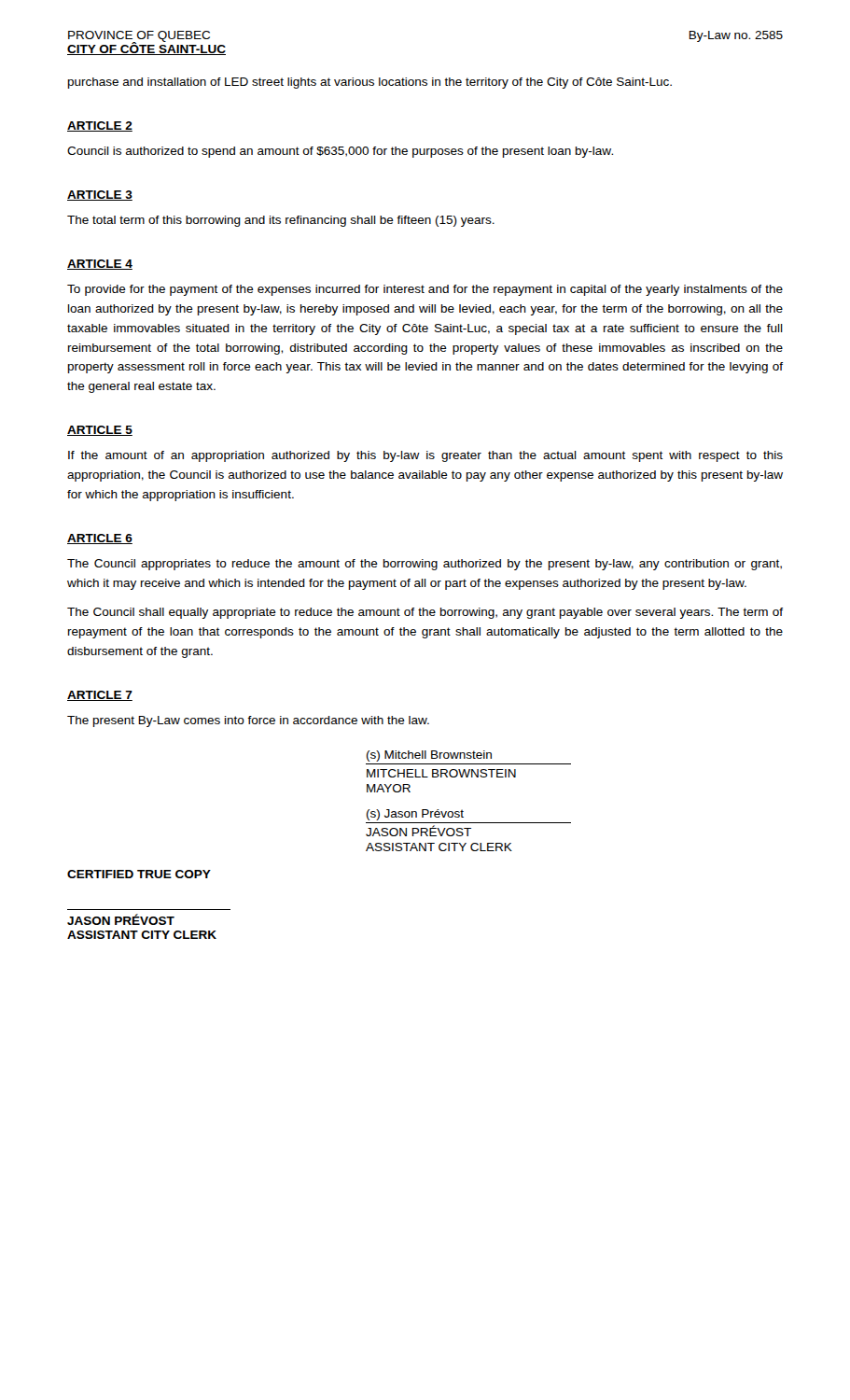The height and width of the screenshot is (1400, 850).
Task: Locate the block of text that opens with "The present By-Law comes into force in accordance"
Action: point(248,720)
